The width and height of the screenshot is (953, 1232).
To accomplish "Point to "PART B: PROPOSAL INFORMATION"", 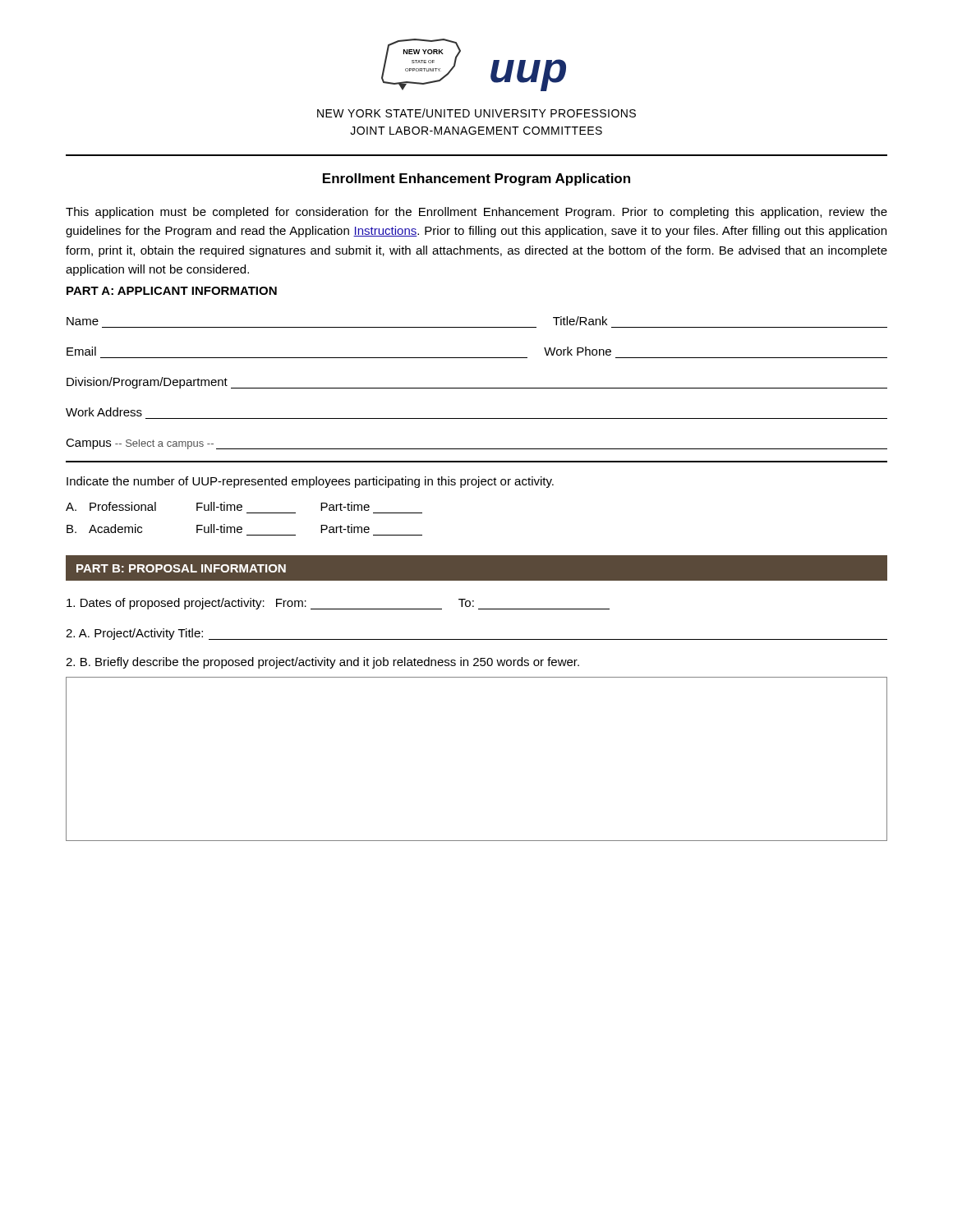I will tap(181, 568).
